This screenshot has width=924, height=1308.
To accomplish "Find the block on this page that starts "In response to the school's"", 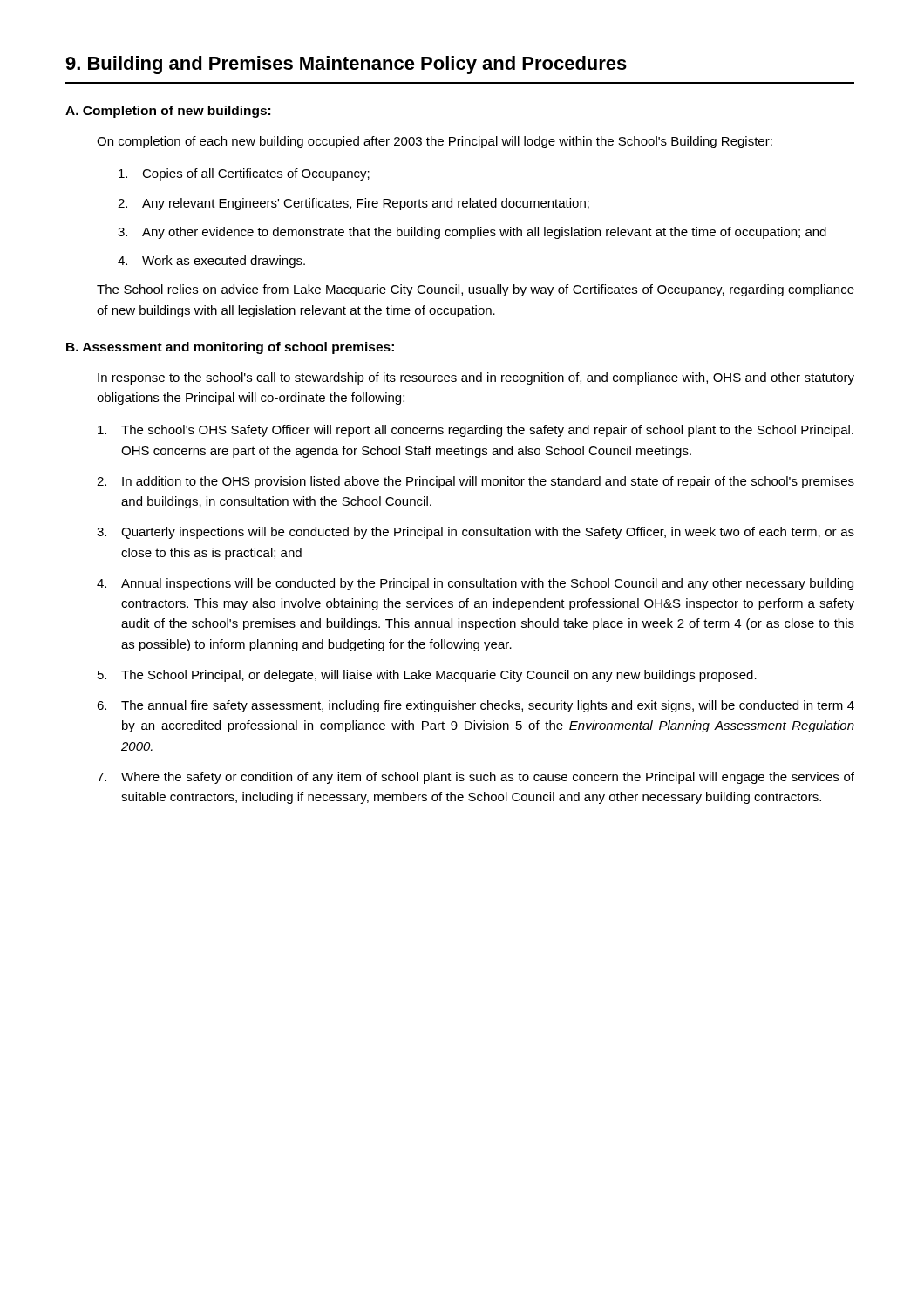I will click(460, 387).
